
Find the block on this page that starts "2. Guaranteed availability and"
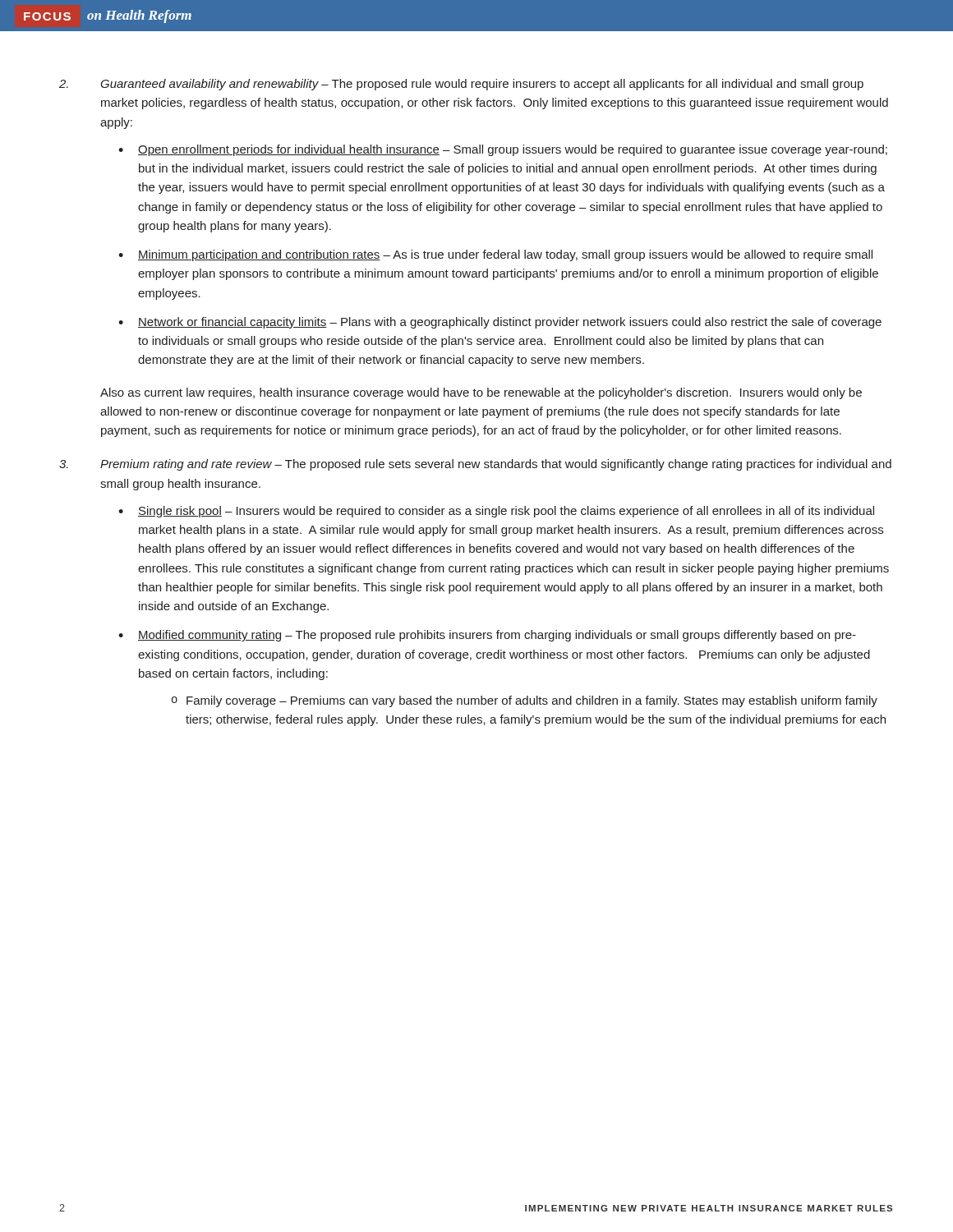(476, 103)
